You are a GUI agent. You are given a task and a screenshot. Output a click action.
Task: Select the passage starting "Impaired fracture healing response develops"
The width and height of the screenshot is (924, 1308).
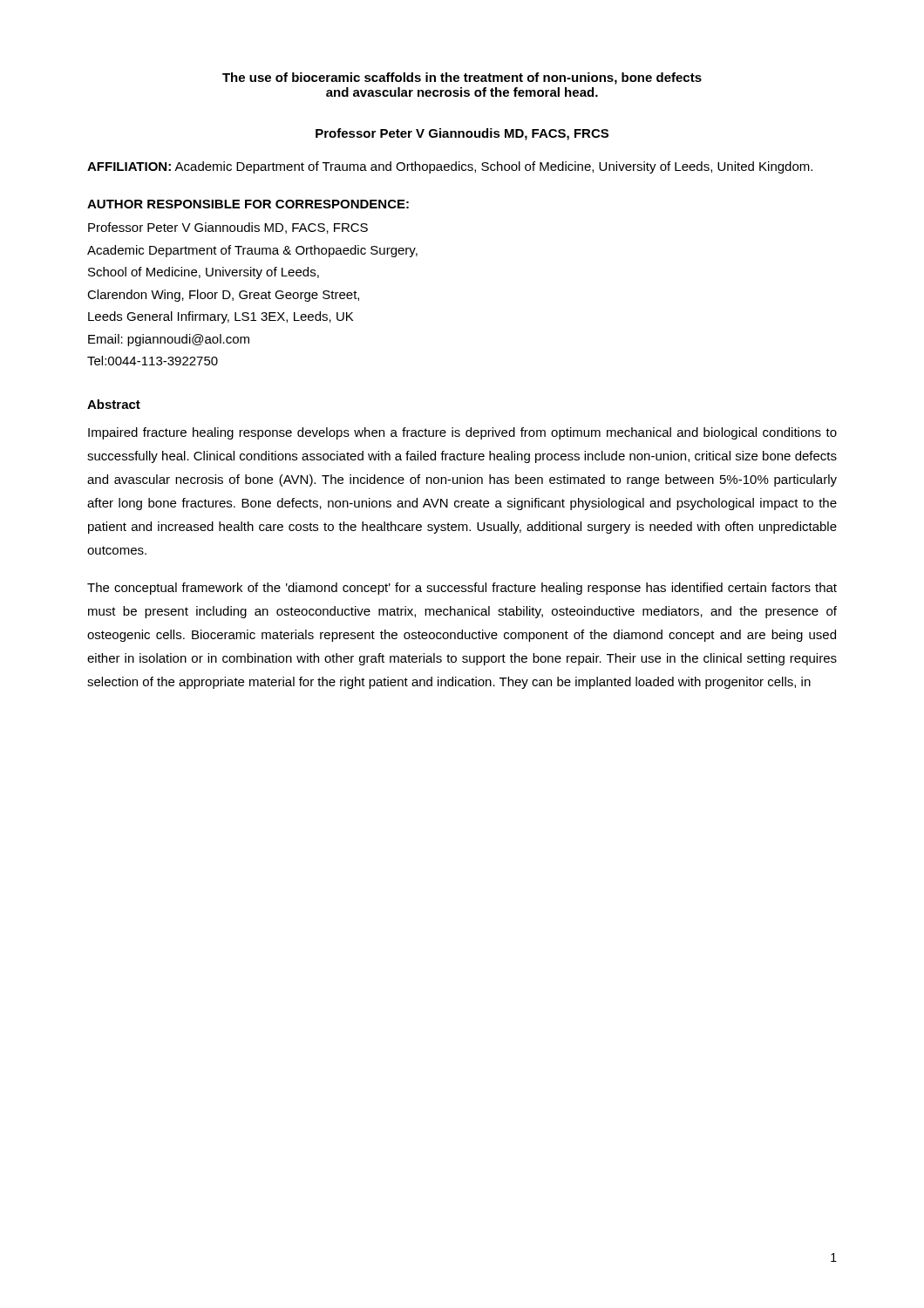pos(462,433)
